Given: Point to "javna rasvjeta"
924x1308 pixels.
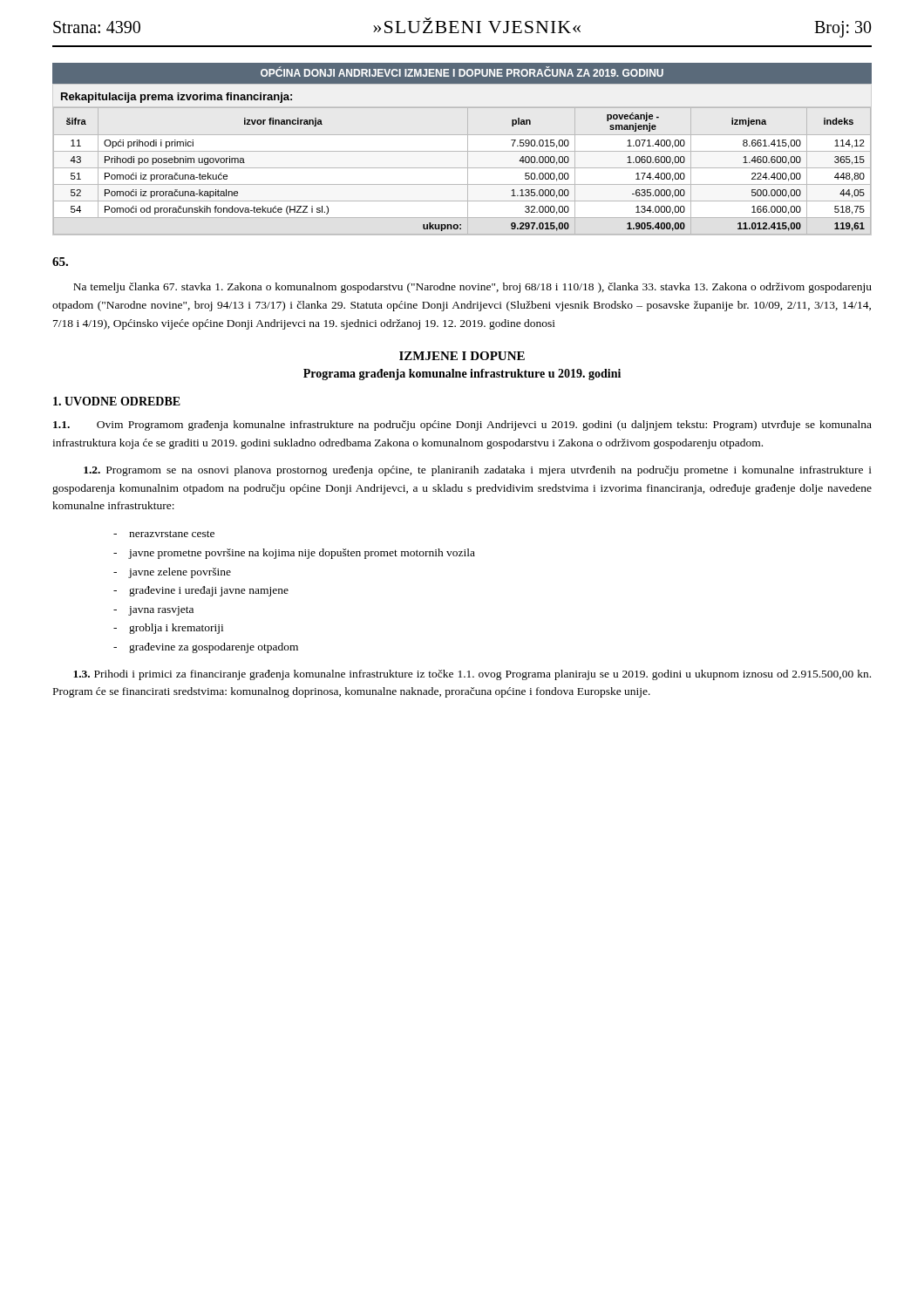Looking at the screenshot, I should pyautogui.click(x=162, y=609).
